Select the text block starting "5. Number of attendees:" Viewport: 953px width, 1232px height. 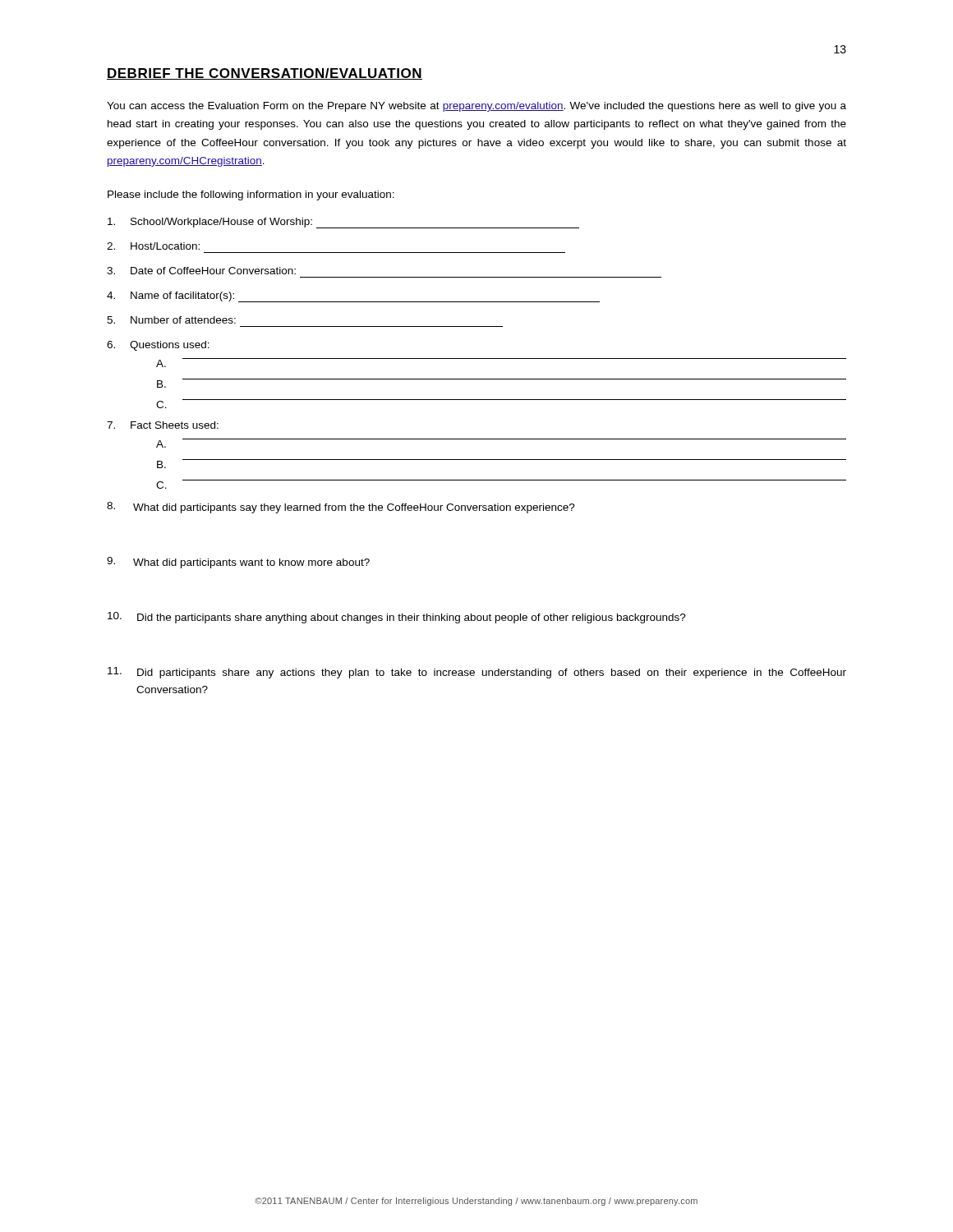click(476, 320)
